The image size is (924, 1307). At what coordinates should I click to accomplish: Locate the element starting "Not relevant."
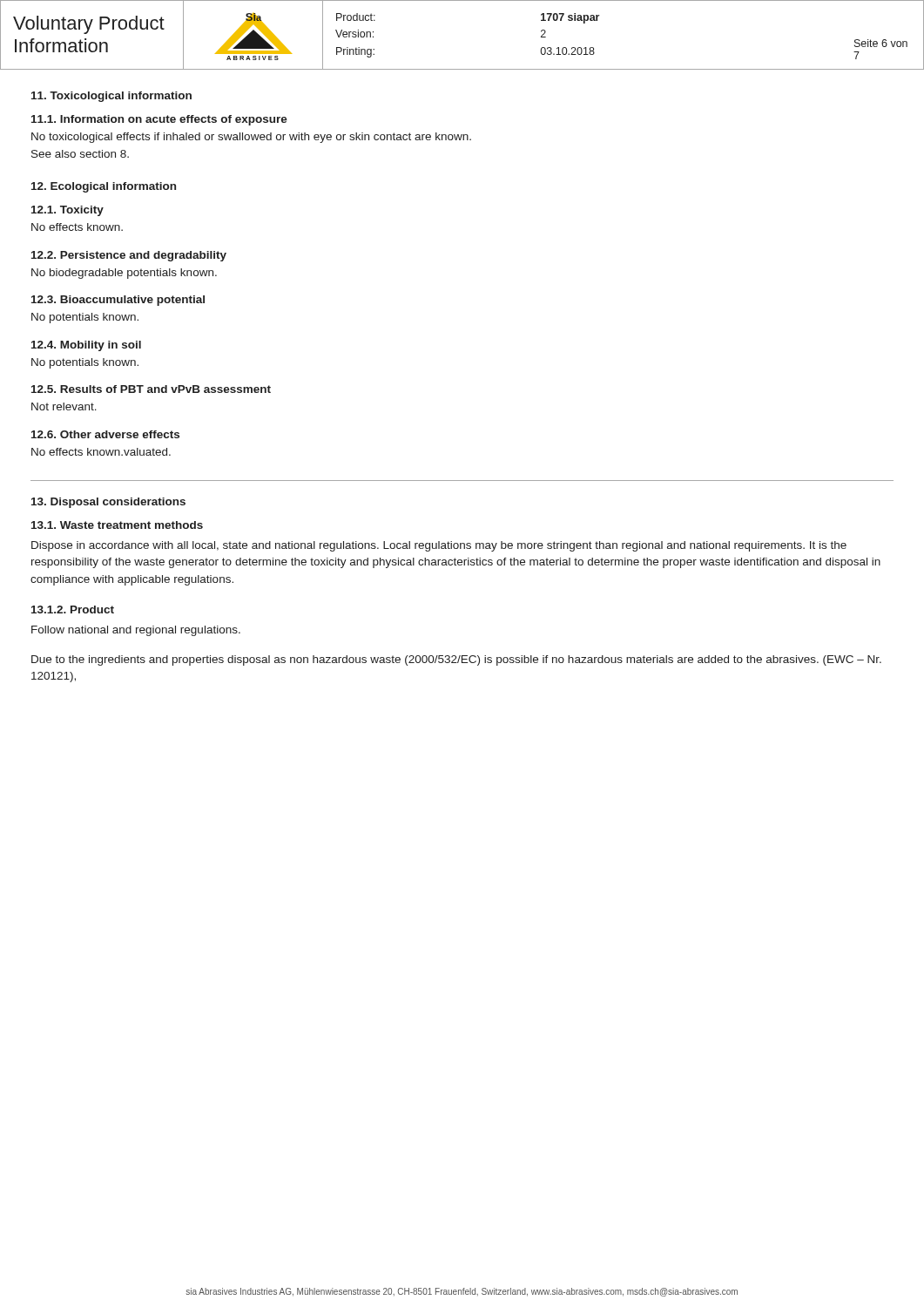64,407
